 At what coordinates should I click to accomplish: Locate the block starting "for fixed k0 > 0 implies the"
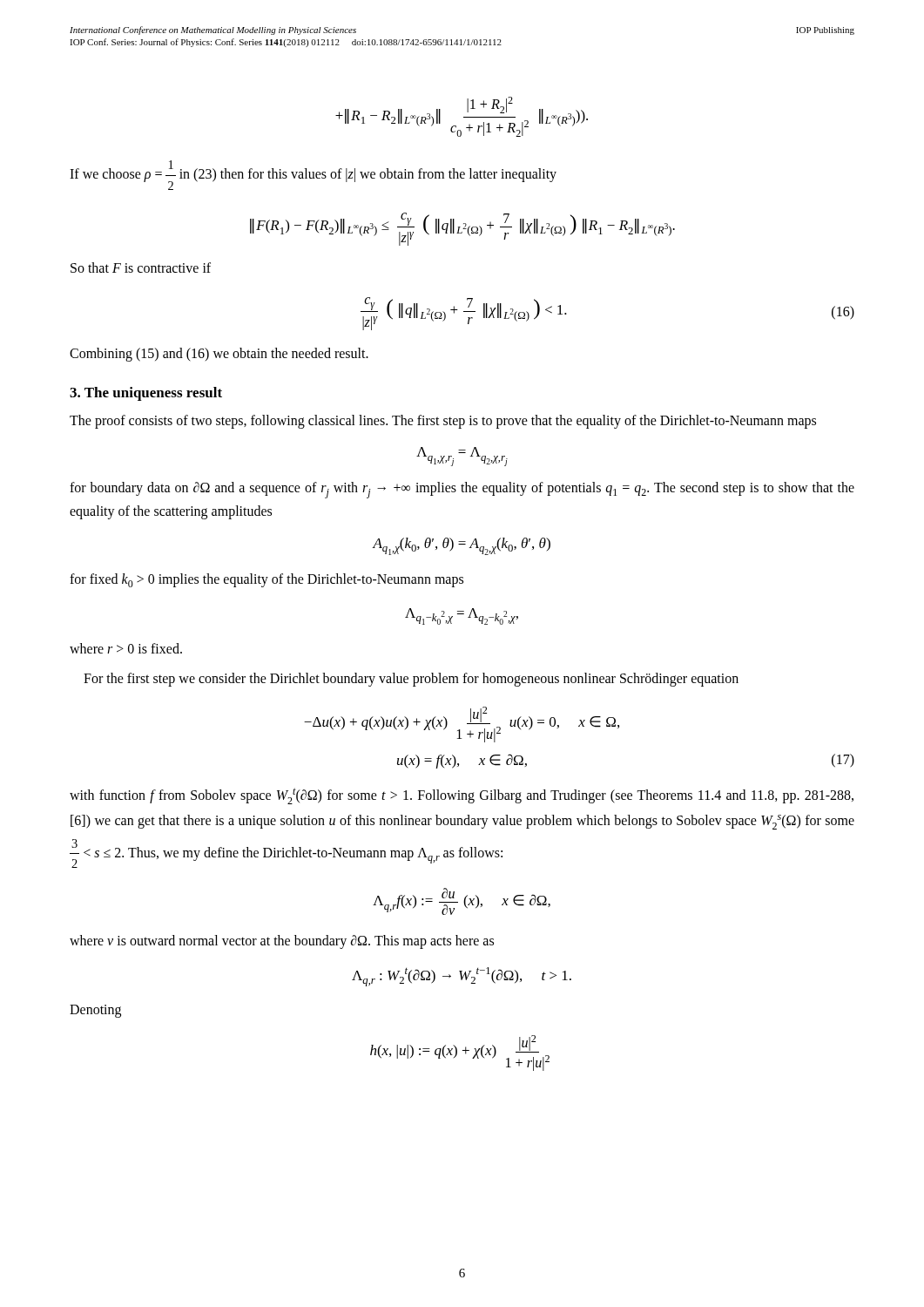coord(462,581)
